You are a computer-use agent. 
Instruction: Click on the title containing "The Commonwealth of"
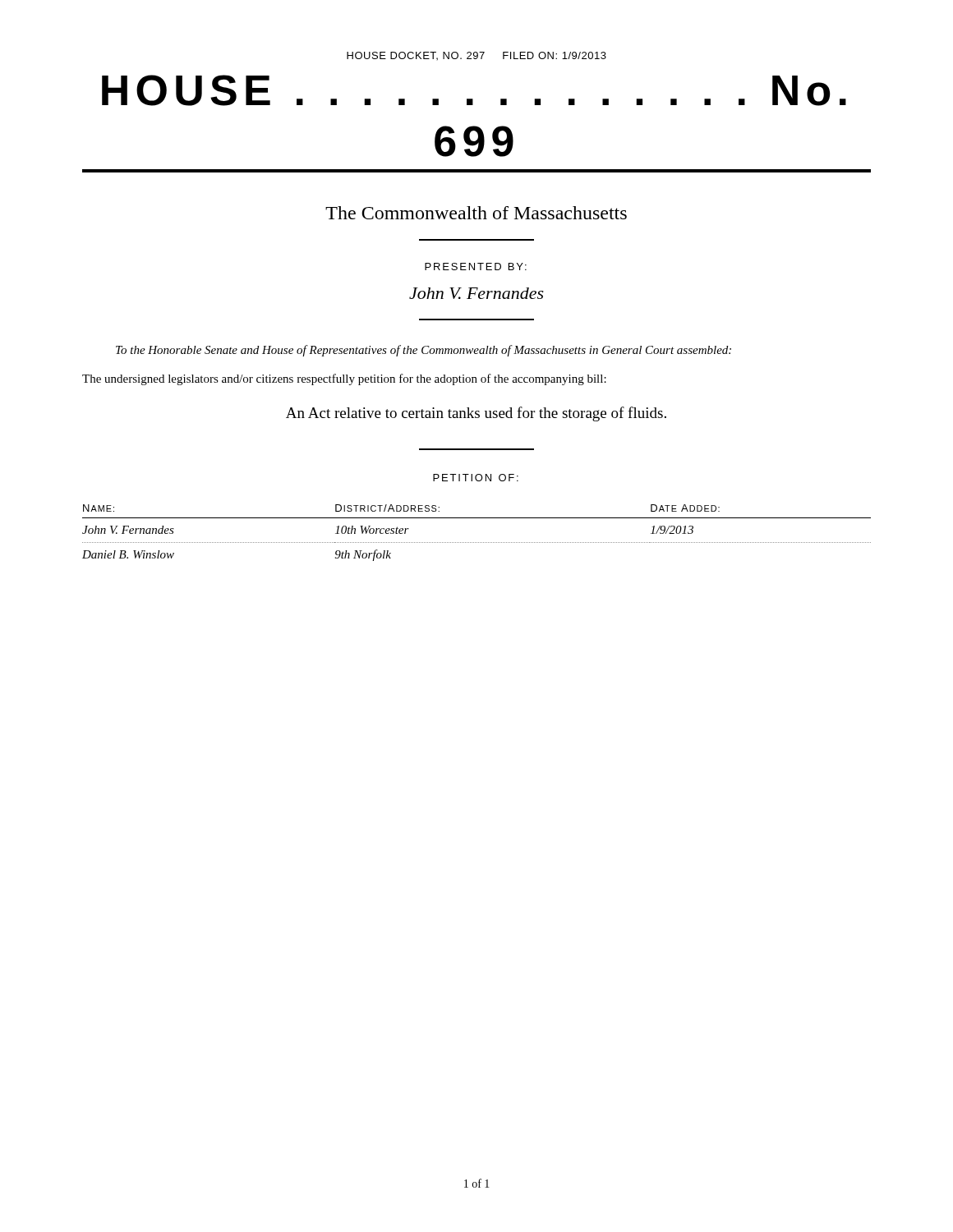(x=476, y=213)
